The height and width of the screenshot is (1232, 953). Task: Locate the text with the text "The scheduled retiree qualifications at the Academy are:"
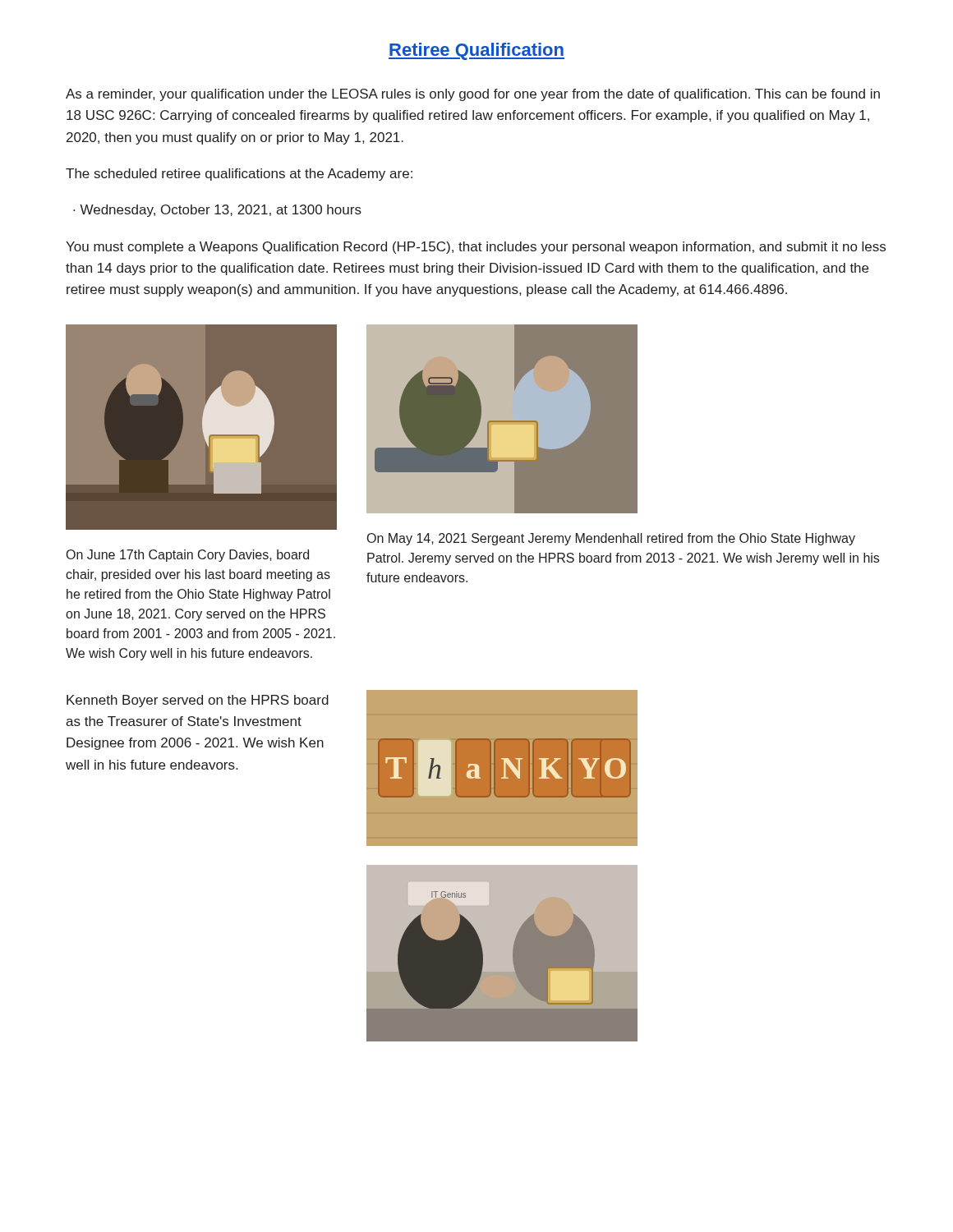click(x=240, y=174)
